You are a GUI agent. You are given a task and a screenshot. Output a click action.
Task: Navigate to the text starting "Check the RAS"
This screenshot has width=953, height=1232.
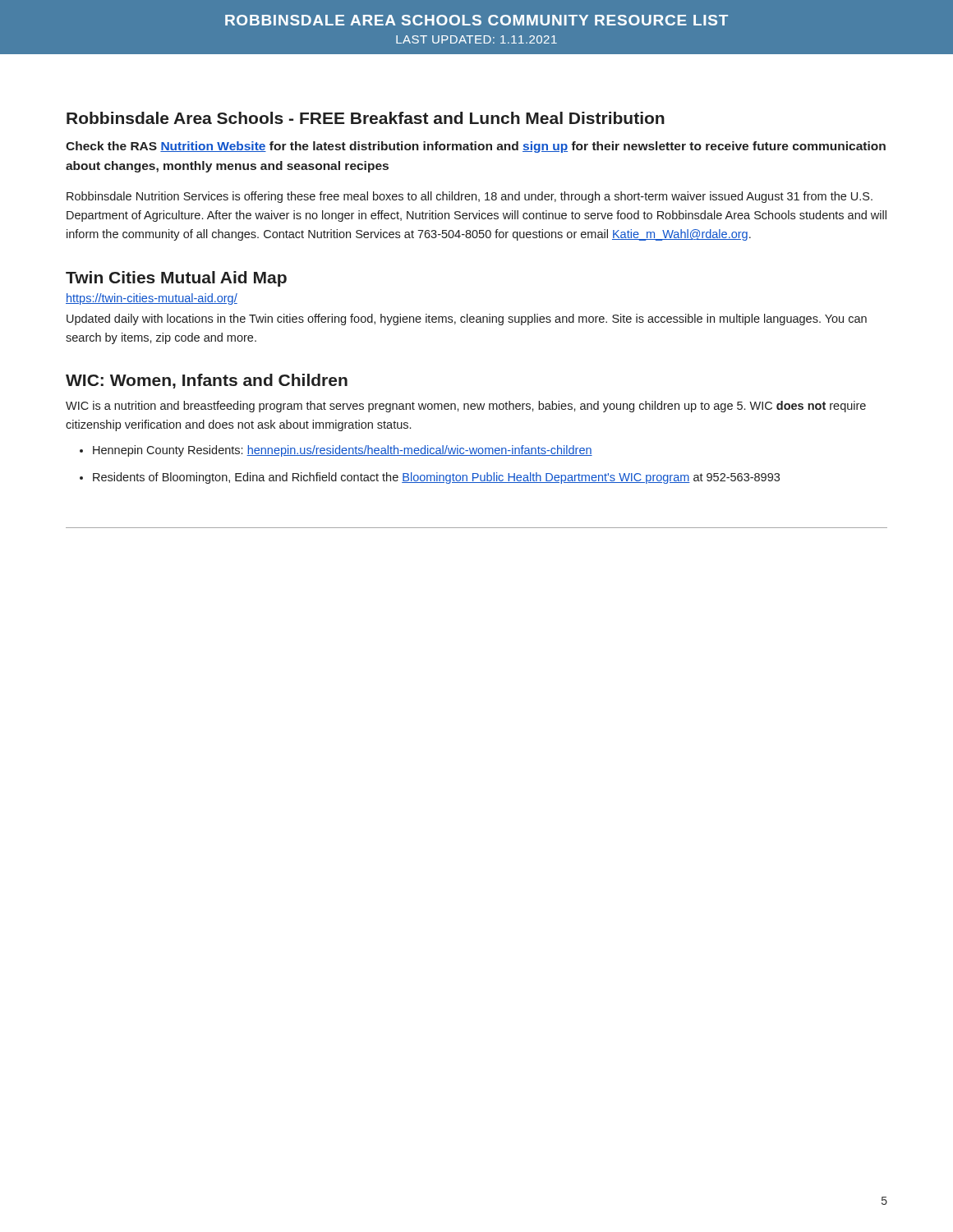pyautogui.click(x=476, y=156)
